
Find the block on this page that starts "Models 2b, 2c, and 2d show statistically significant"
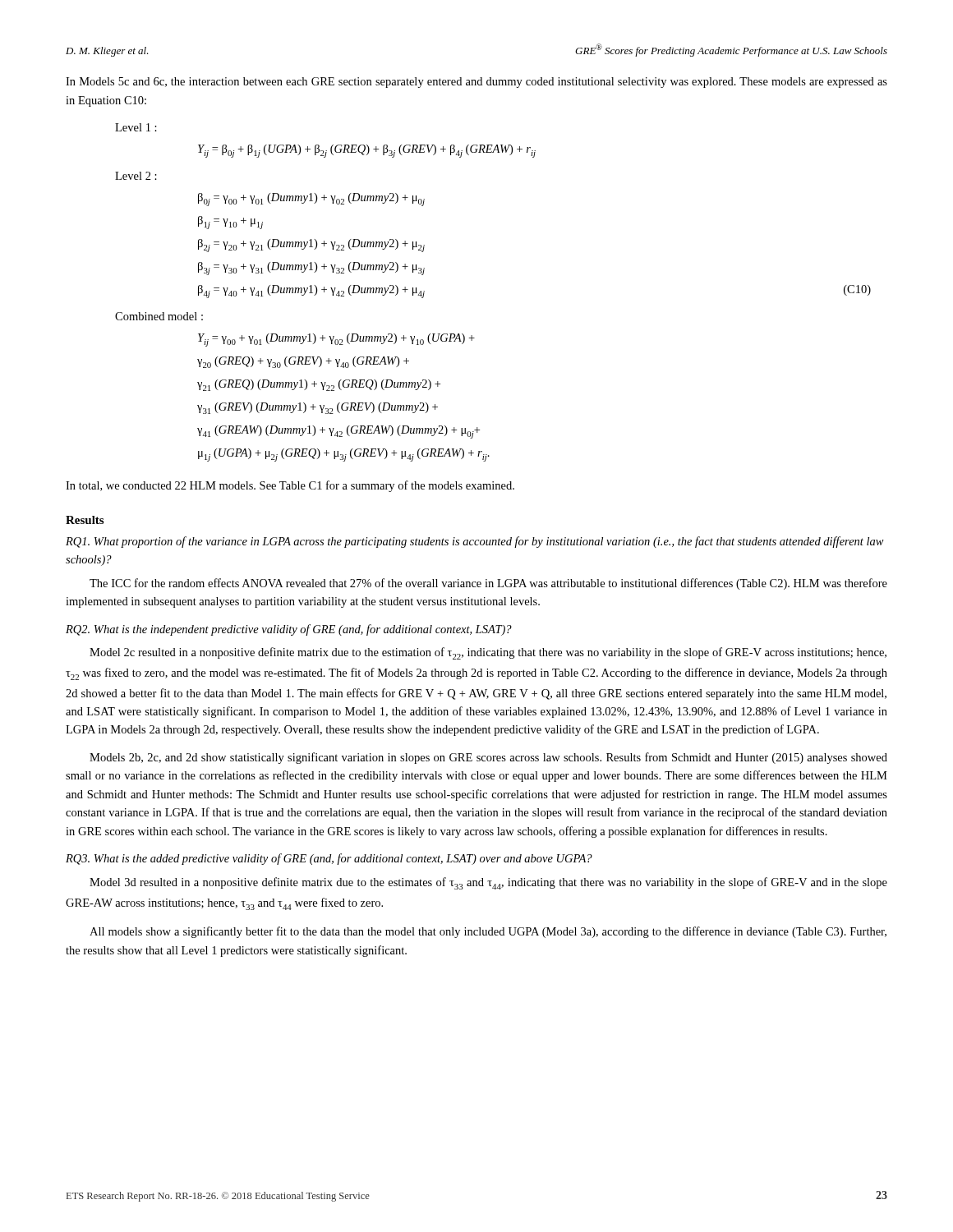pos(476,794)
